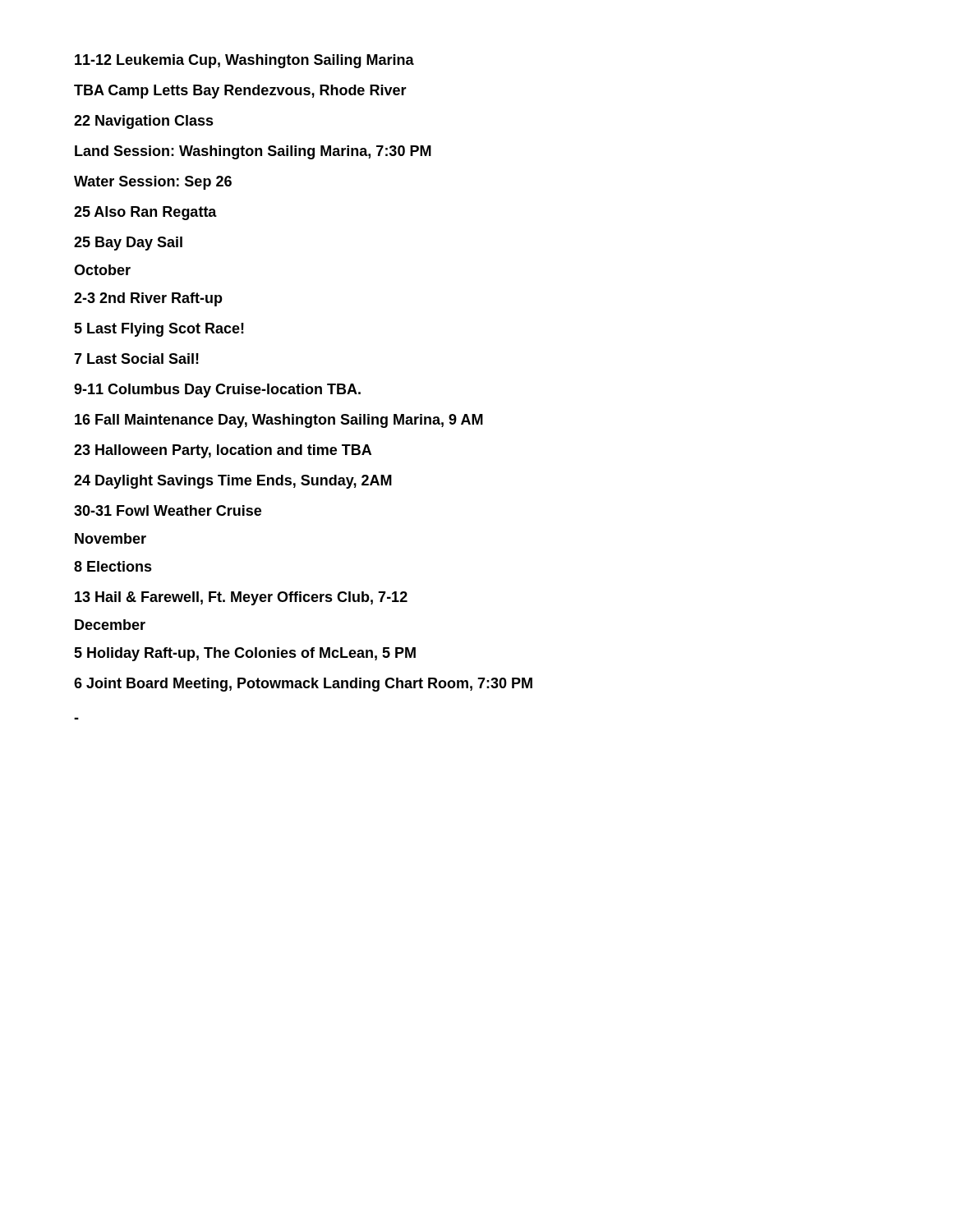Navigate to the region starting "16 Fall Maintenance Day, Washington Sailing Marina,"
Viewport: 953px width, 1232px height.
pyautogui.click(x=279, y=420)
